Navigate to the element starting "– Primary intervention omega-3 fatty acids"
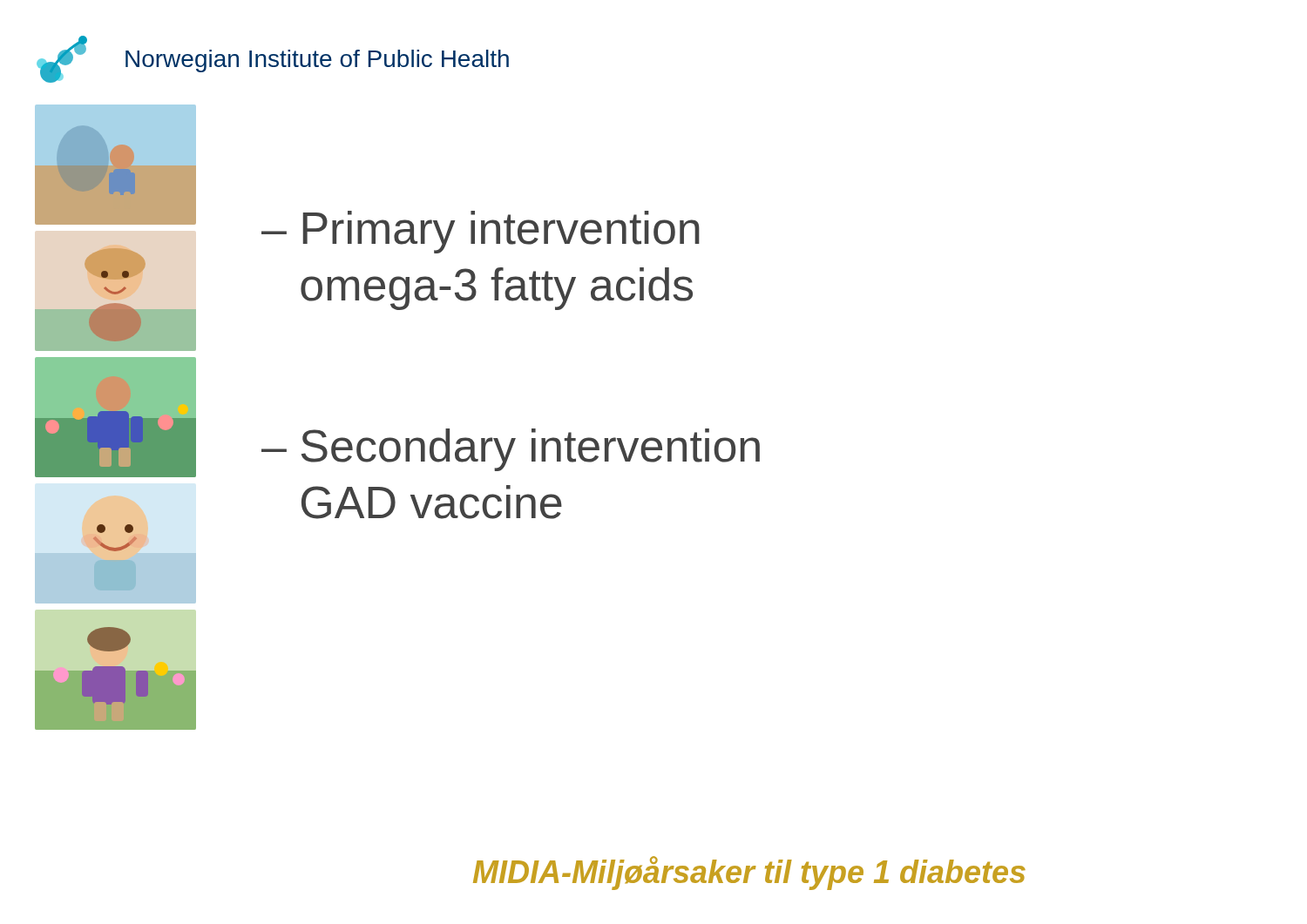 click(x=481, y=232)
